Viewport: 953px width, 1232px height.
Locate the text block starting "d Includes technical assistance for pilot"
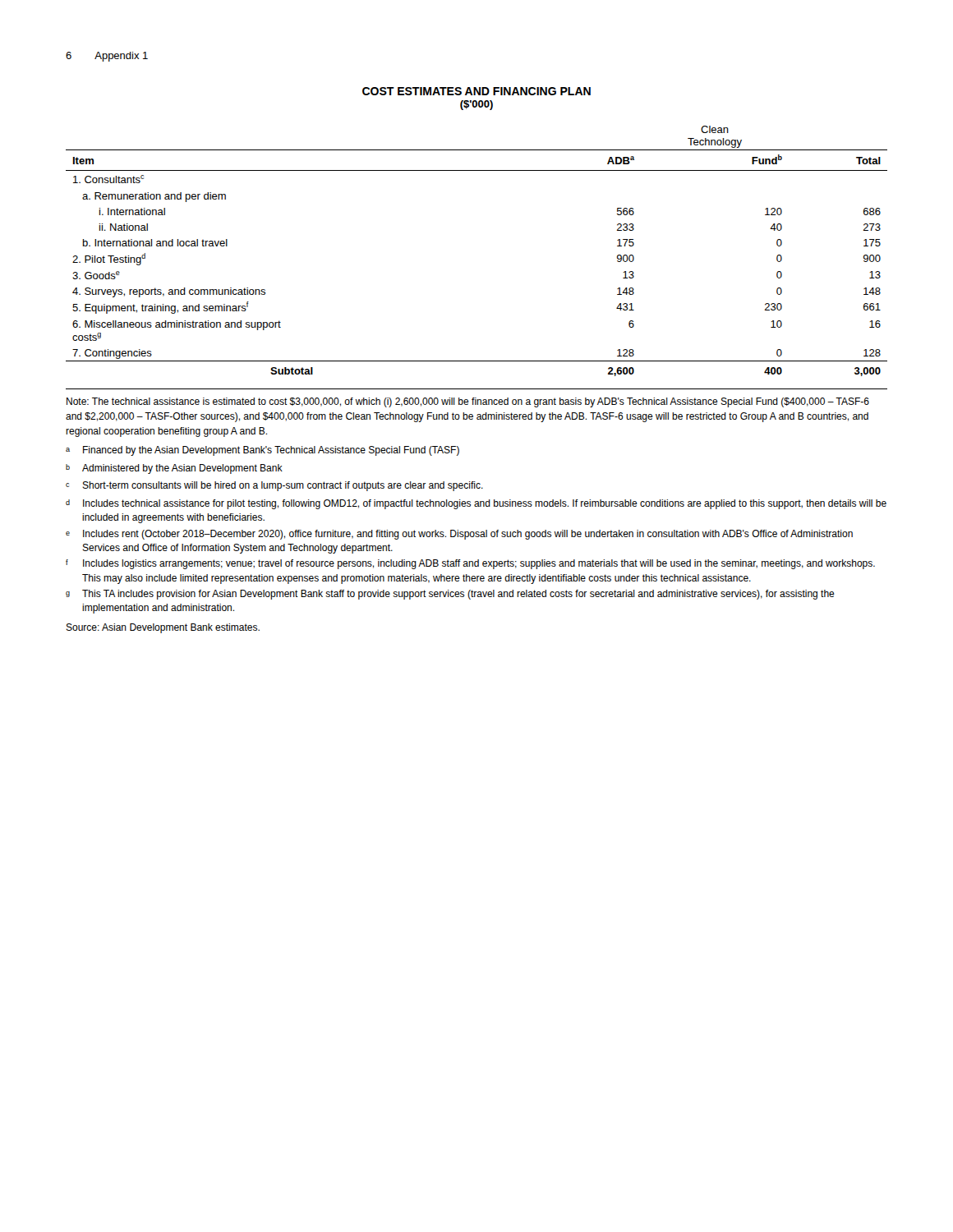coord(476,511)
